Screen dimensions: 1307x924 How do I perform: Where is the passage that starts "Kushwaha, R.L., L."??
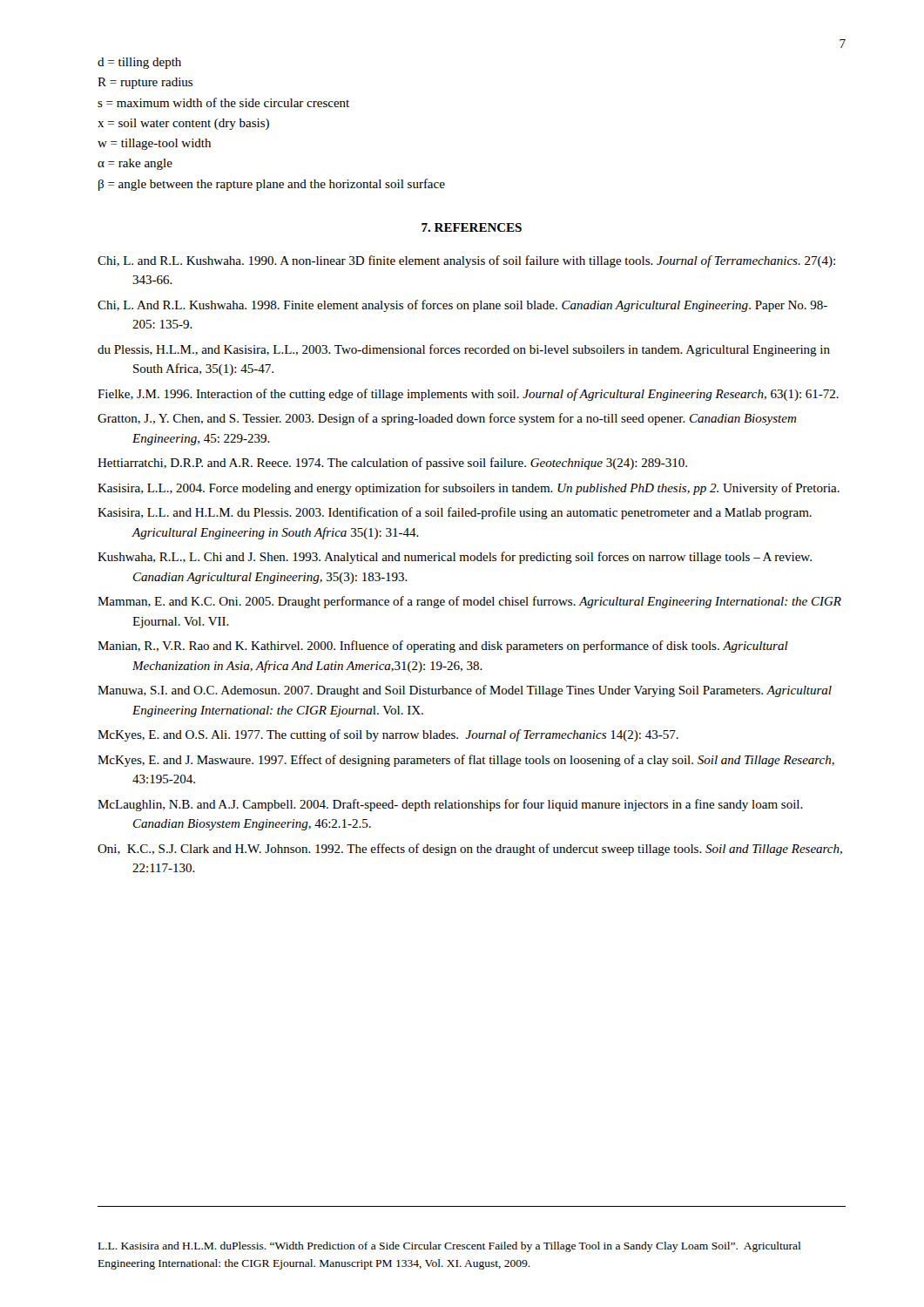tap(455, 567)
